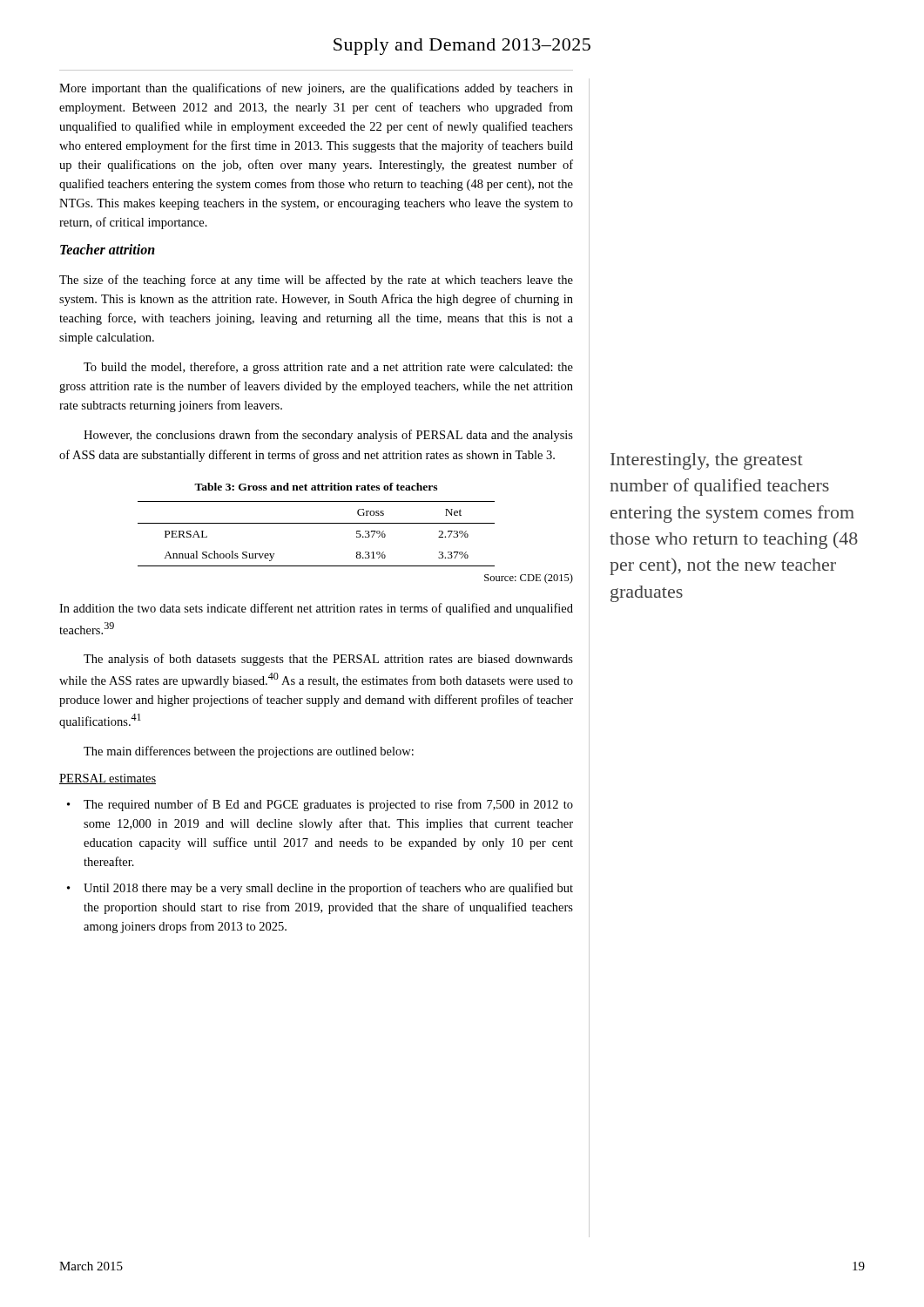Point to the block beginning "• The required number"
The width and height of the screenshot is (924, 1307).
point(320,832)
